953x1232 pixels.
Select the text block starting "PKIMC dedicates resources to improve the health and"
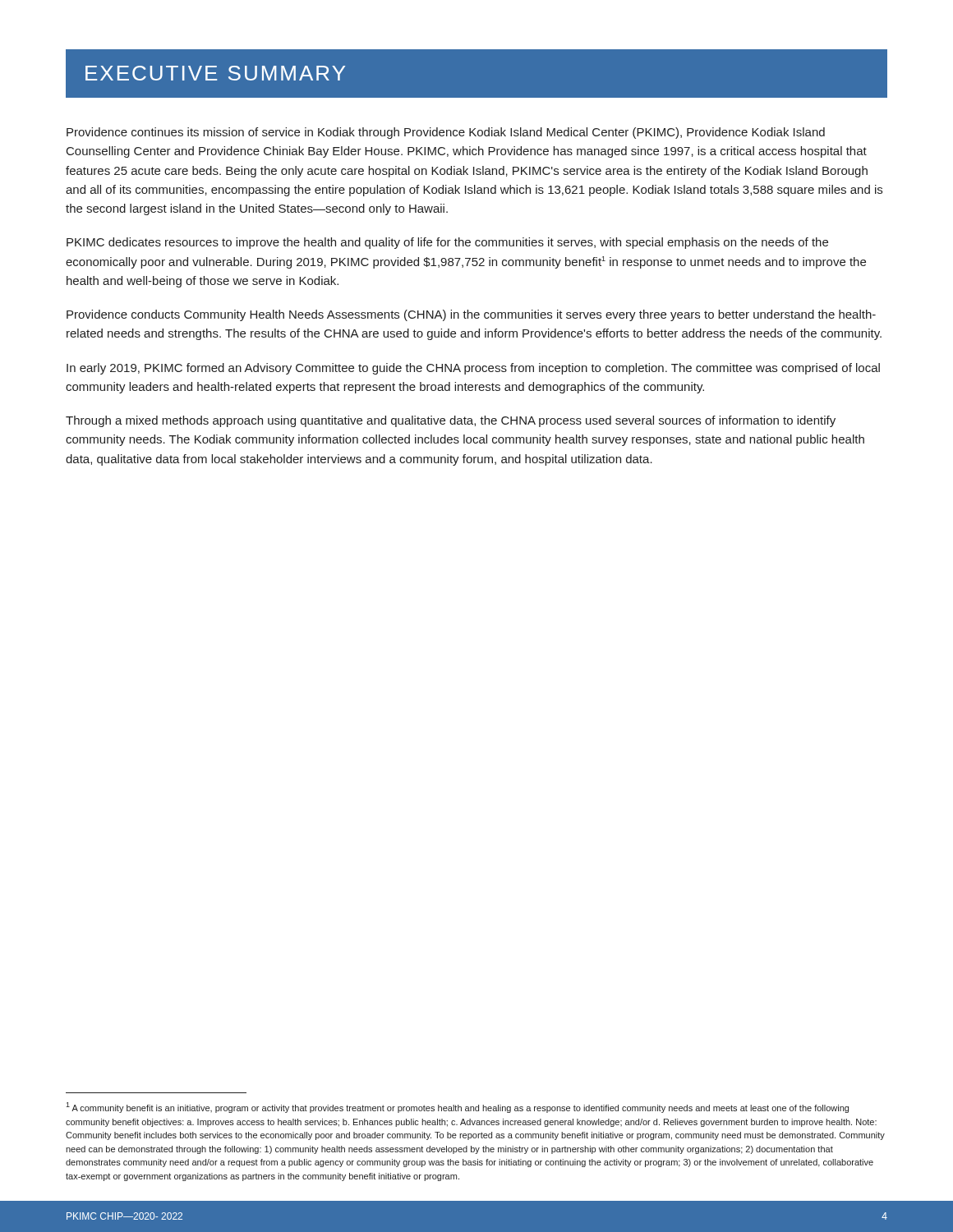click(x=466, y=261)
